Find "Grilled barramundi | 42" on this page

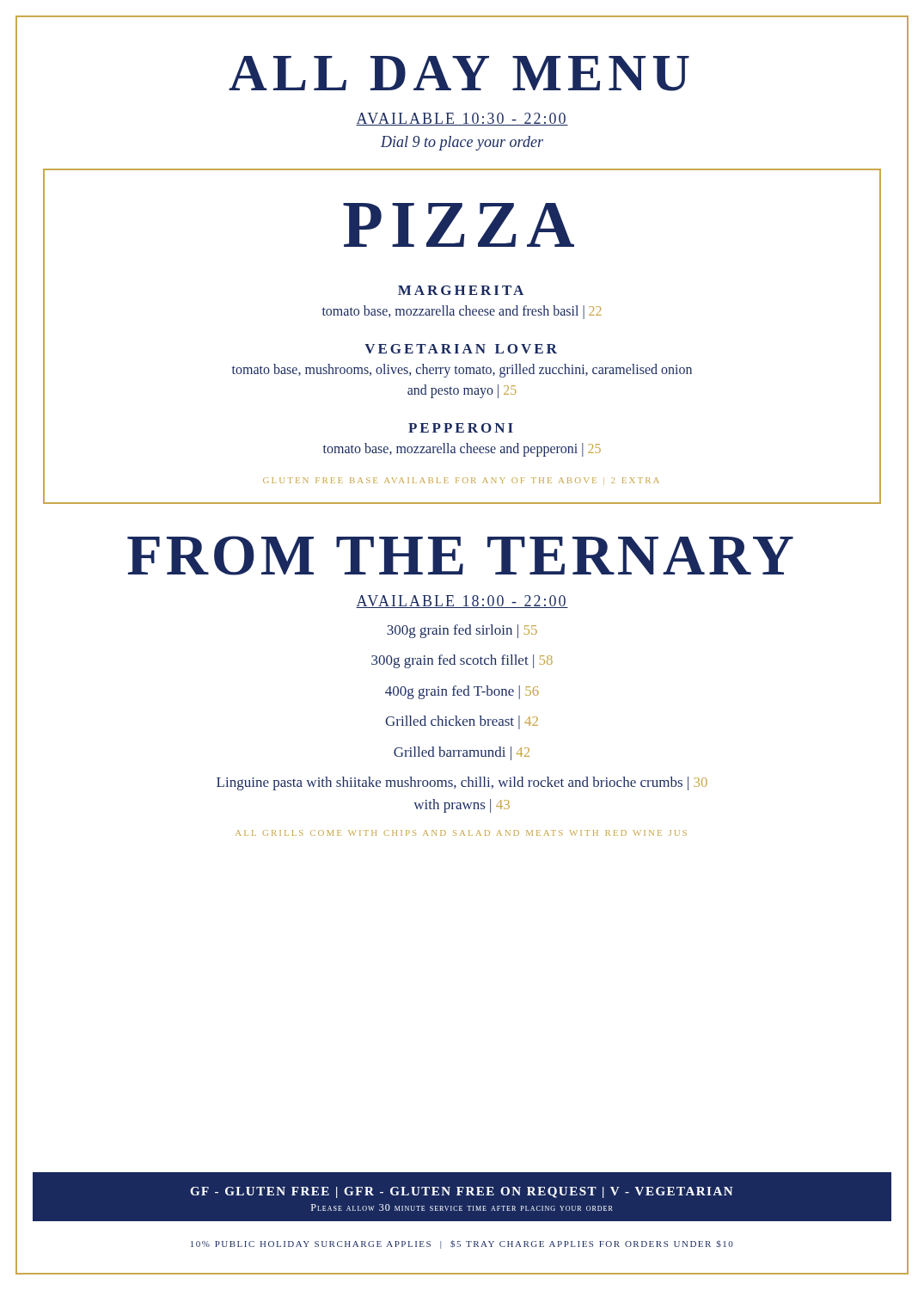(x=462, y=752)
